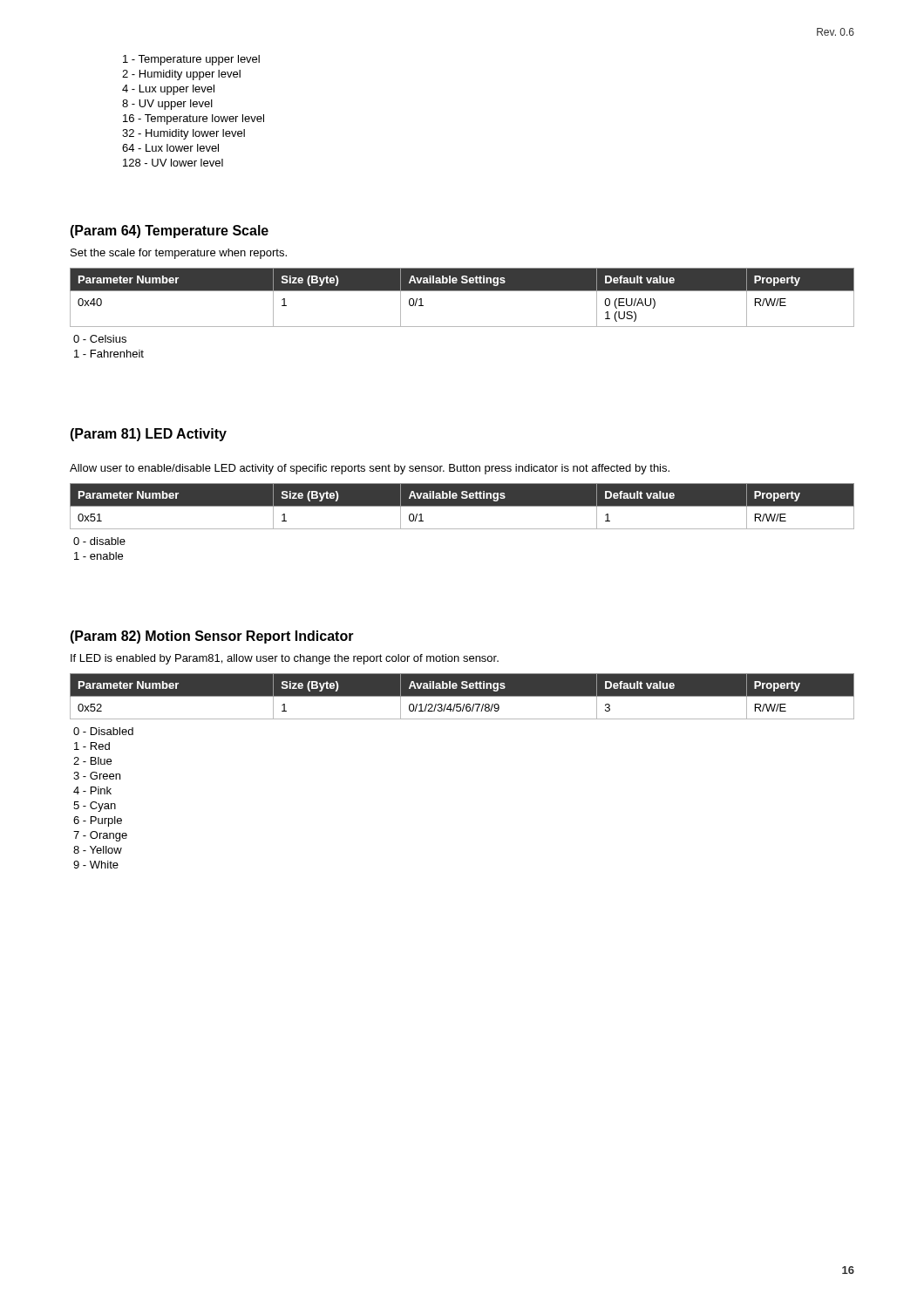Screen dimensions: 1308x924
Task: Find the block on this page that starts "32 - Humidity lower"
Action: 184,133
